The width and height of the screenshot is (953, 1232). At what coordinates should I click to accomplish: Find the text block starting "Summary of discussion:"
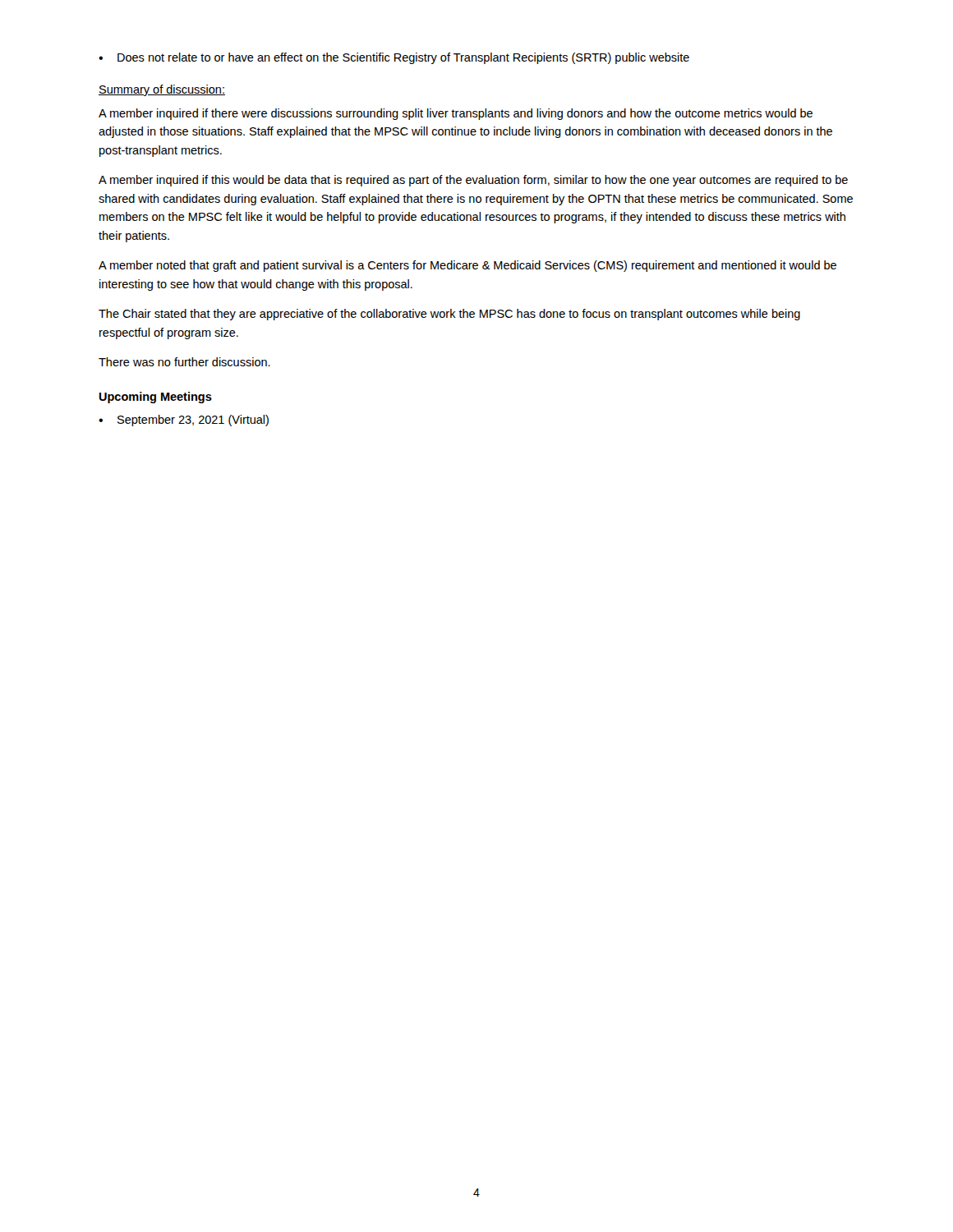(162, 90)
